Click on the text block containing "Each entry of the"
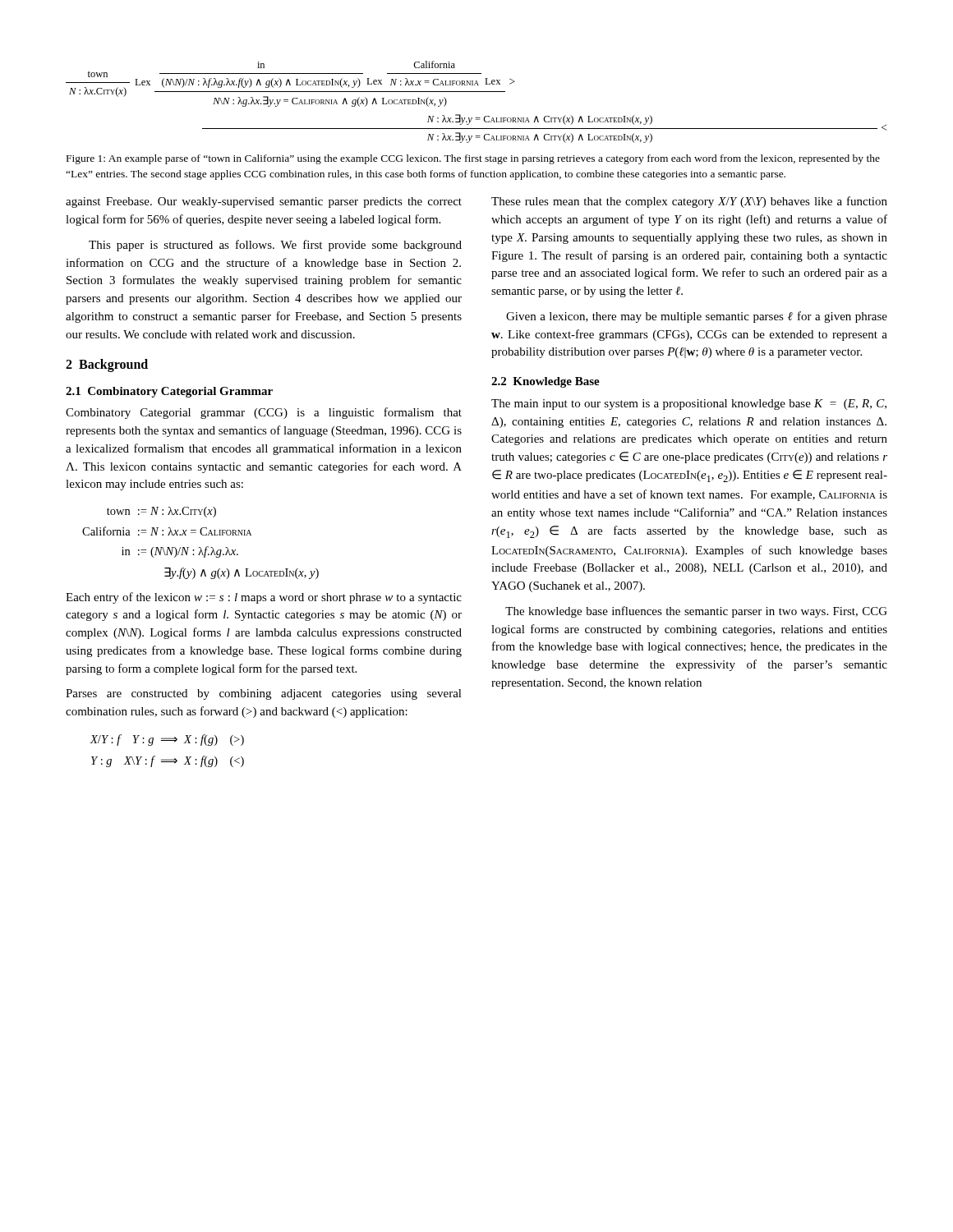Viewport: 953px width, 1232px height. point(264,633)
